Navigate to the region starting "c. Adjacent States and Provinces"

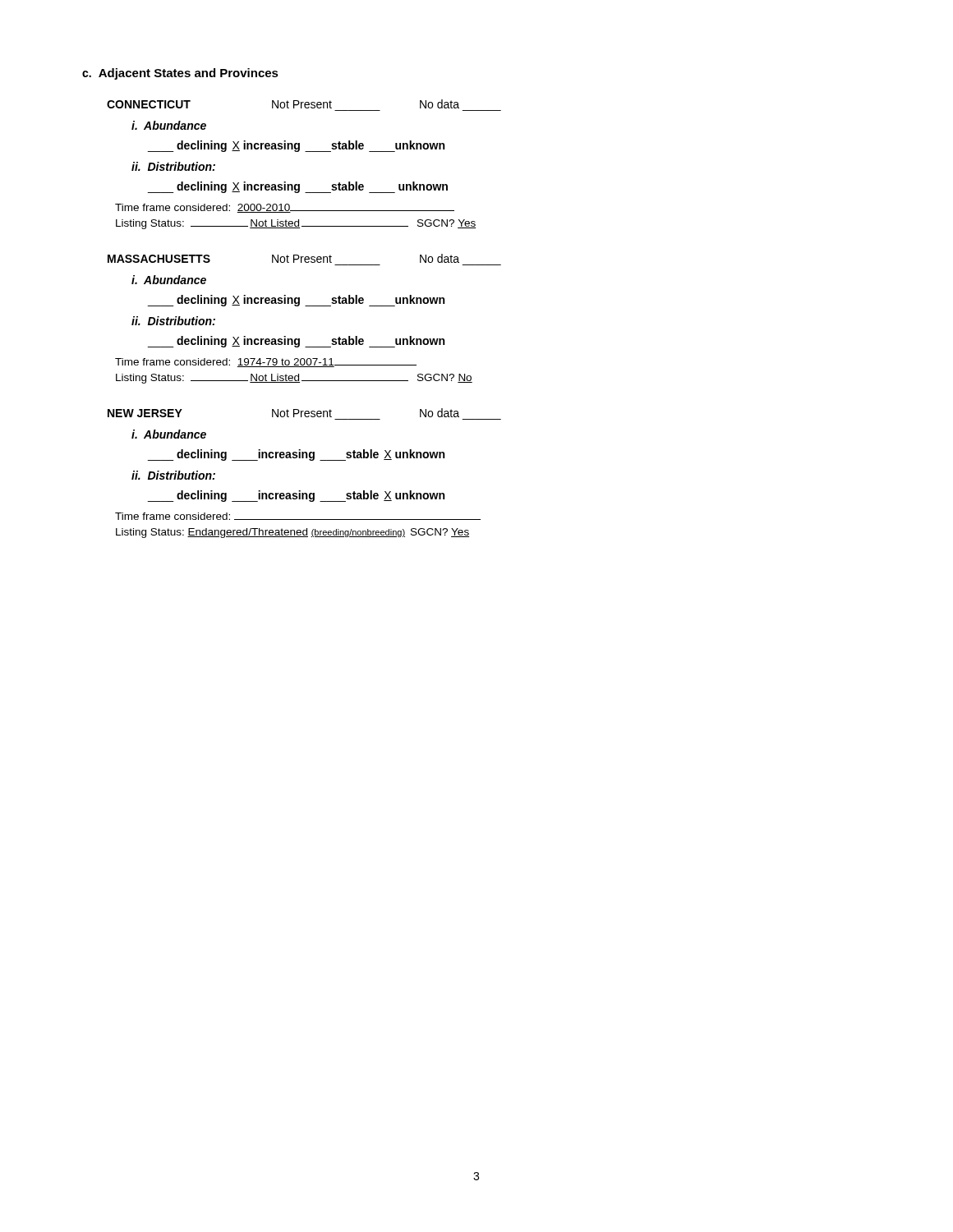180,73
